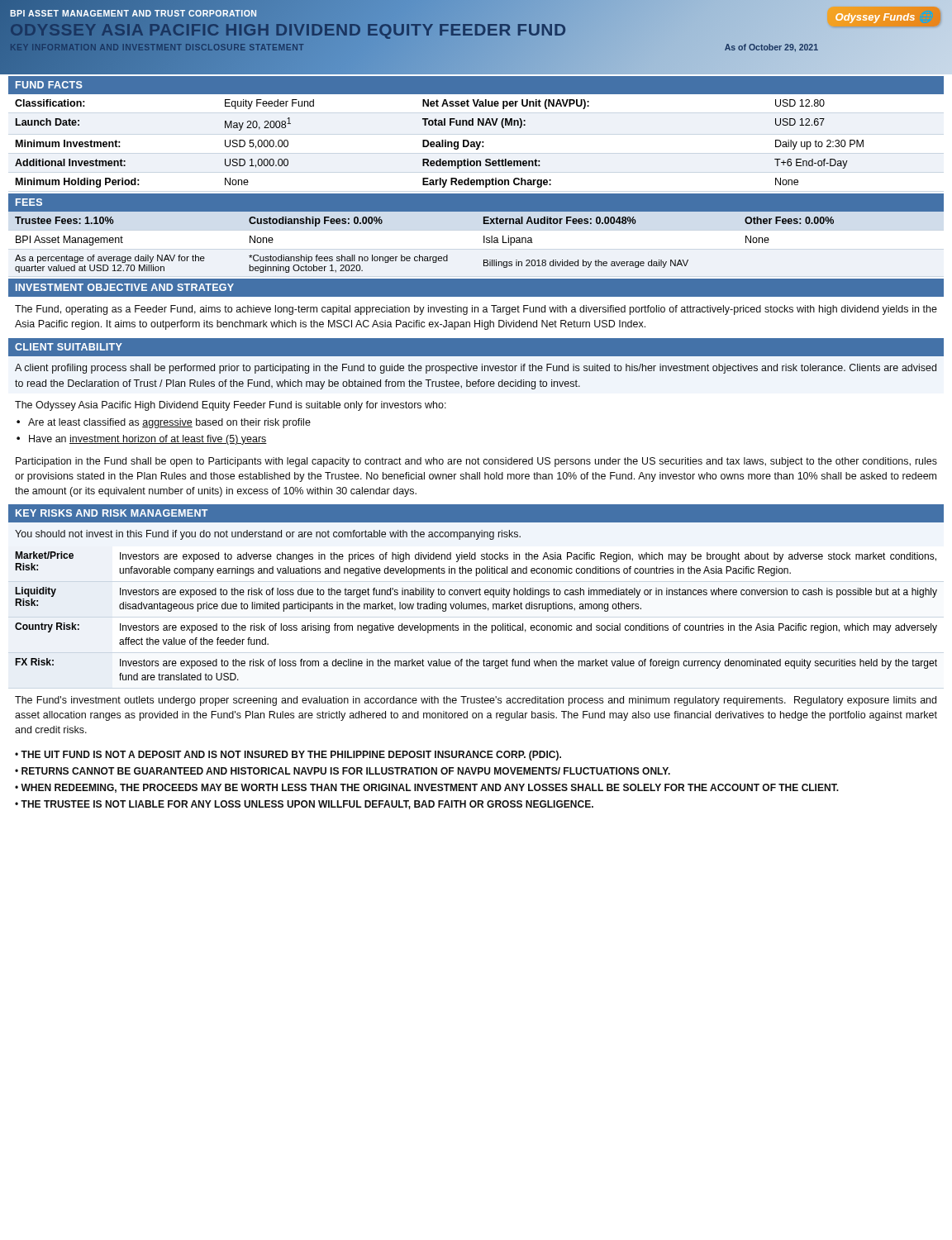The image size is (952, 1240).
Task: Select the region starting "KEY RISKS AND RISK MANAGEMENT"
Action: (x=111, y=514)
